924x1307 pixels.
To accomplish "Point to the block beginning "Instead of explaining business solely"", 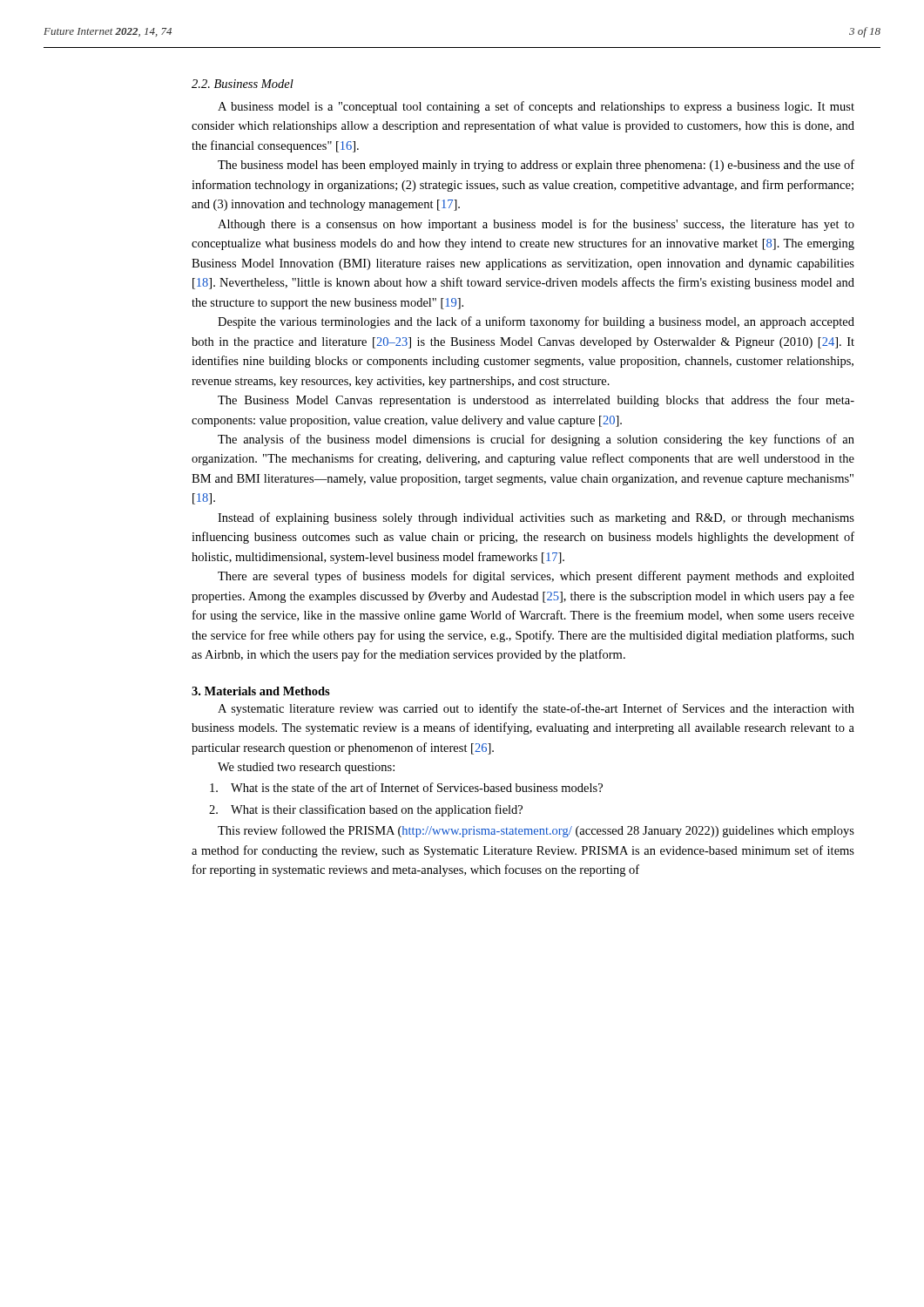I will tap(523, 537).
